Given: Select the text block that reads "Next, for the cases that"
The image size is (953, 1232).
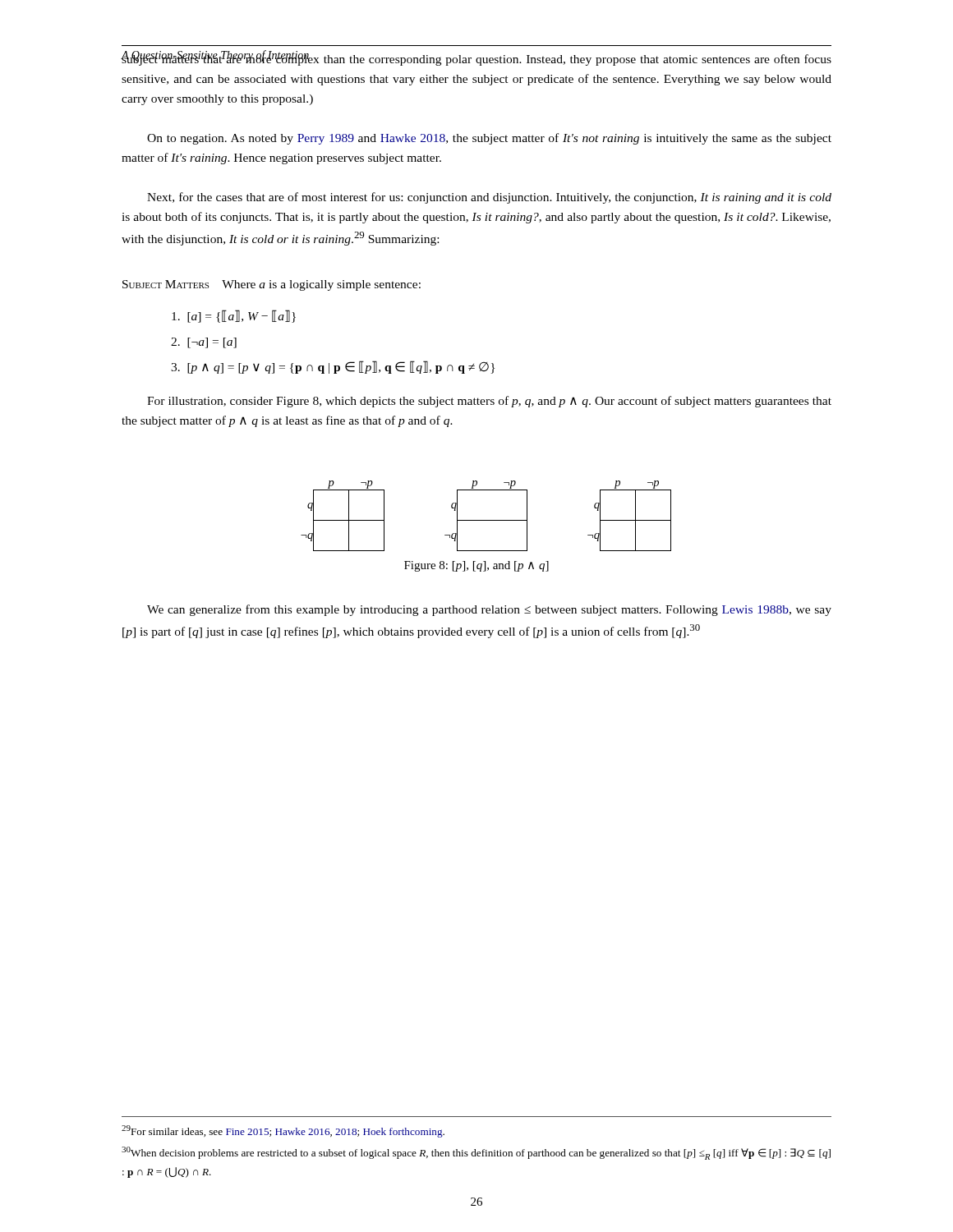Looking at the screenshot, I should click(476, 218).
